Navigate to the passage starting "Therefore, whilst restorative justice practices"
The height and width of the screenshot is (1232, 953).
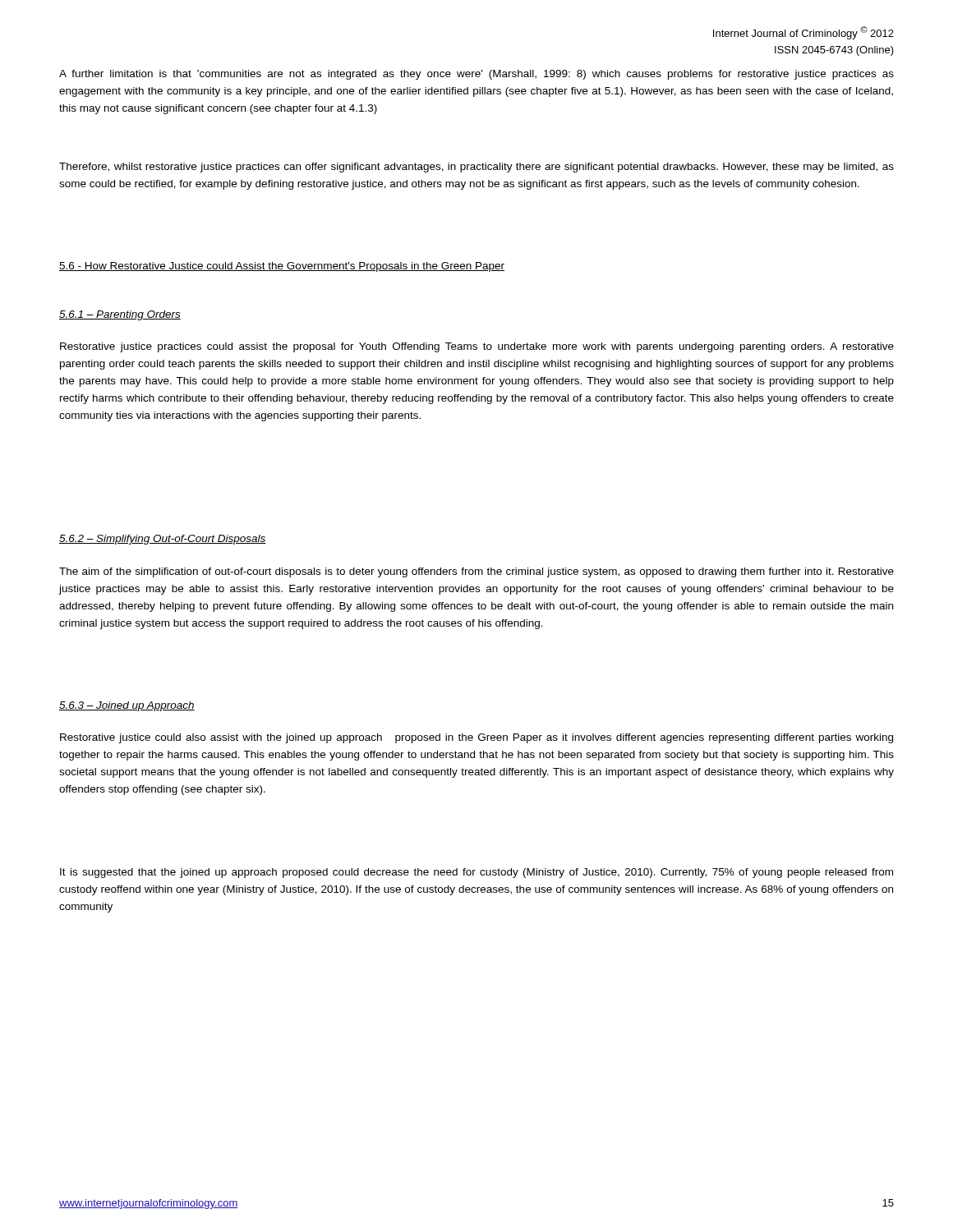476,175
